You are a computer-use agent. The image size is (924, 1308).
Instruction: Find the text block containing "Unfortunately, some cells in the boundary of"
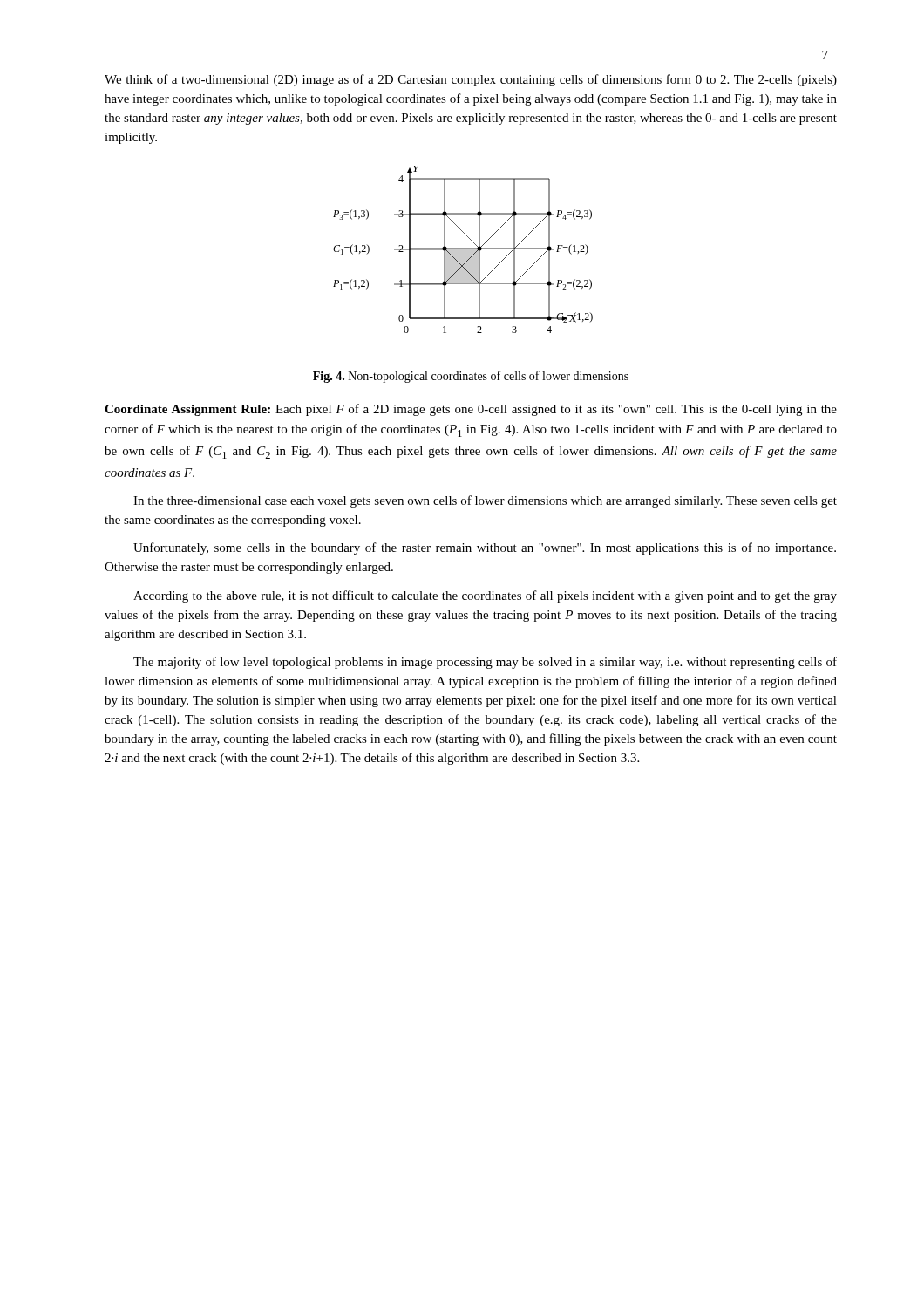pyautogui.click(x=471, y=558)
